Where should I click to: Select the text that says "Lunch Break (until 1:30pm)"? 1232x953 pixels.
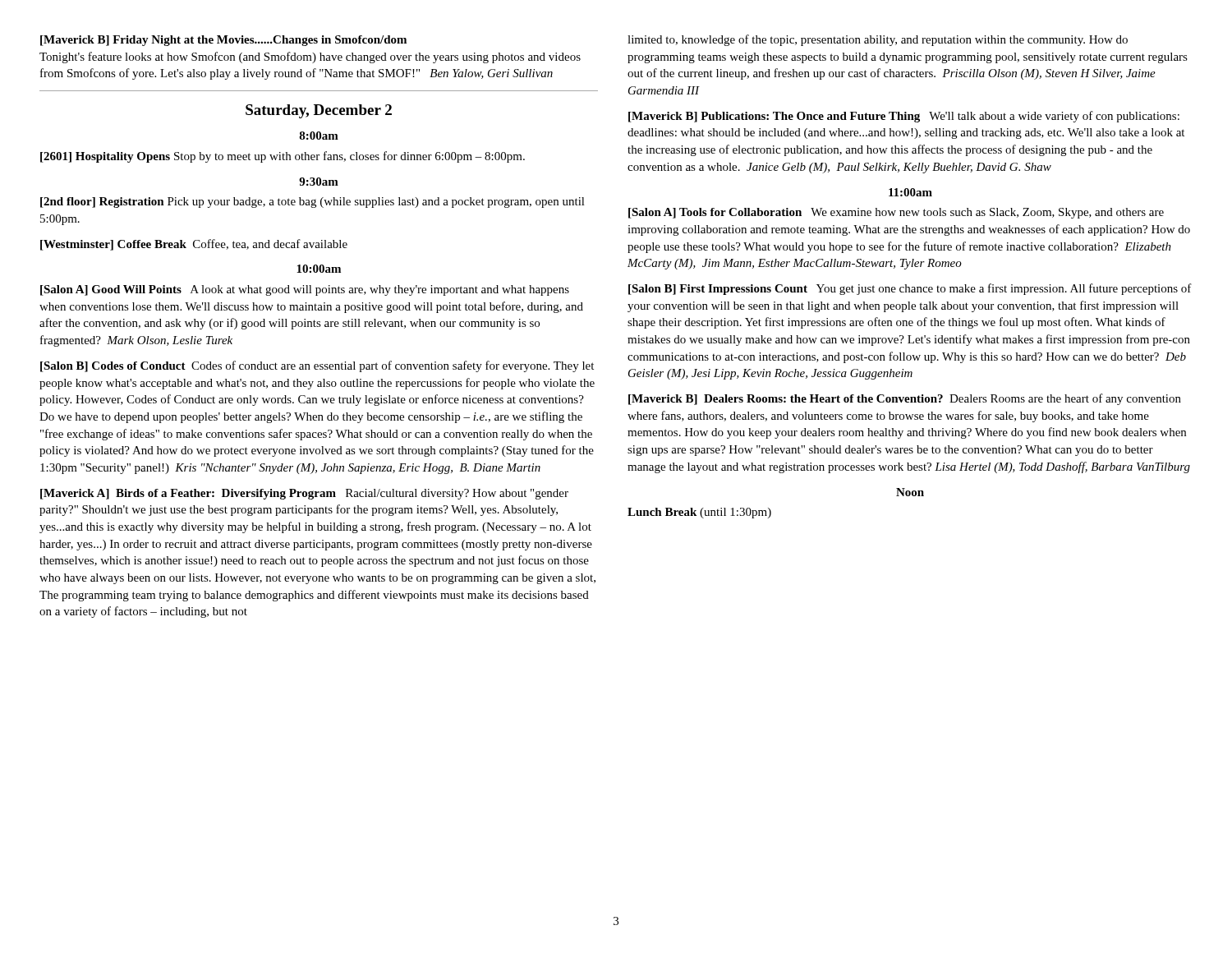[699, 513]
